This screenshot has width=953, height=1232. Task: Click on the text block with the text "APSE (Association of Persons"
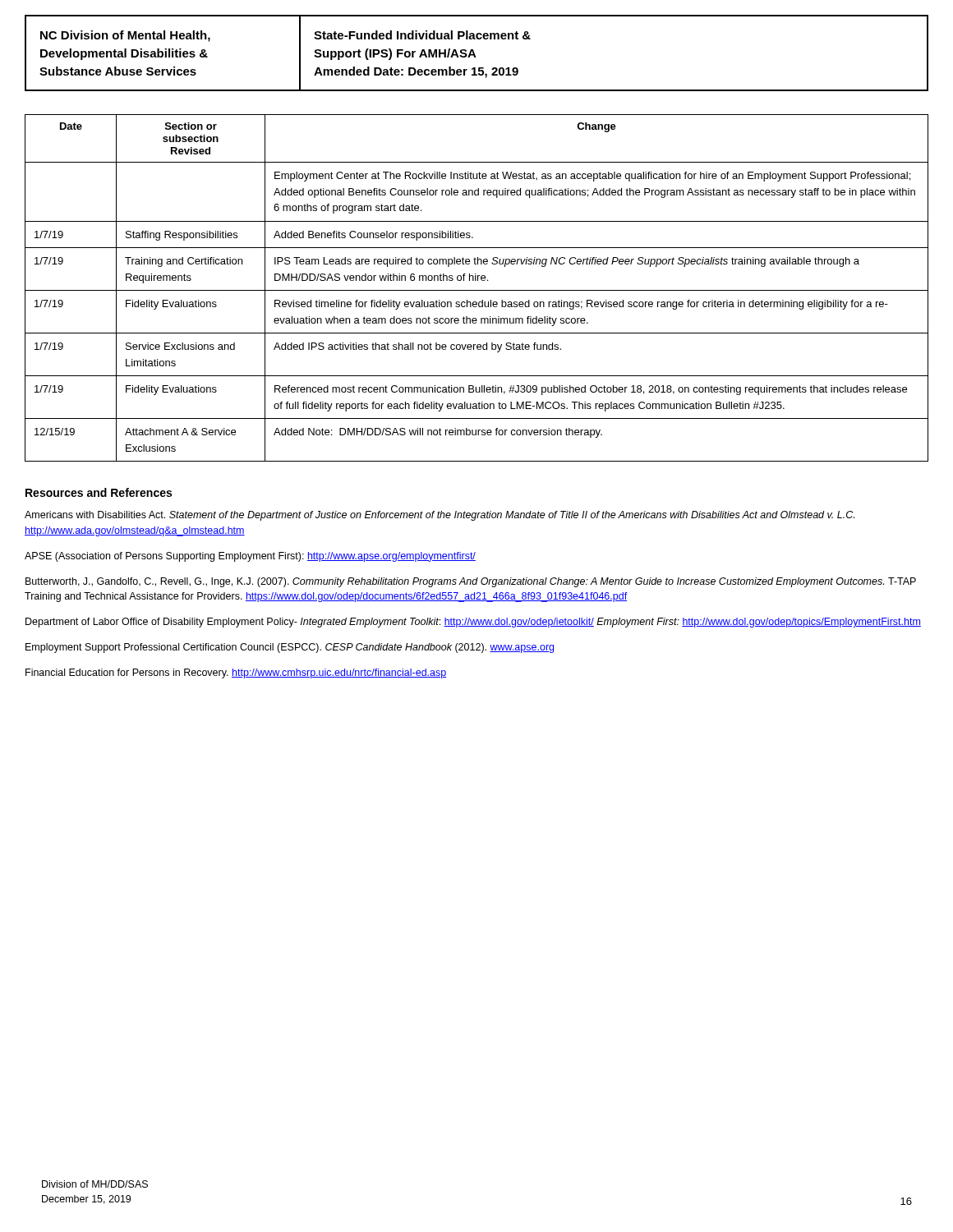[x=250, y=556]
